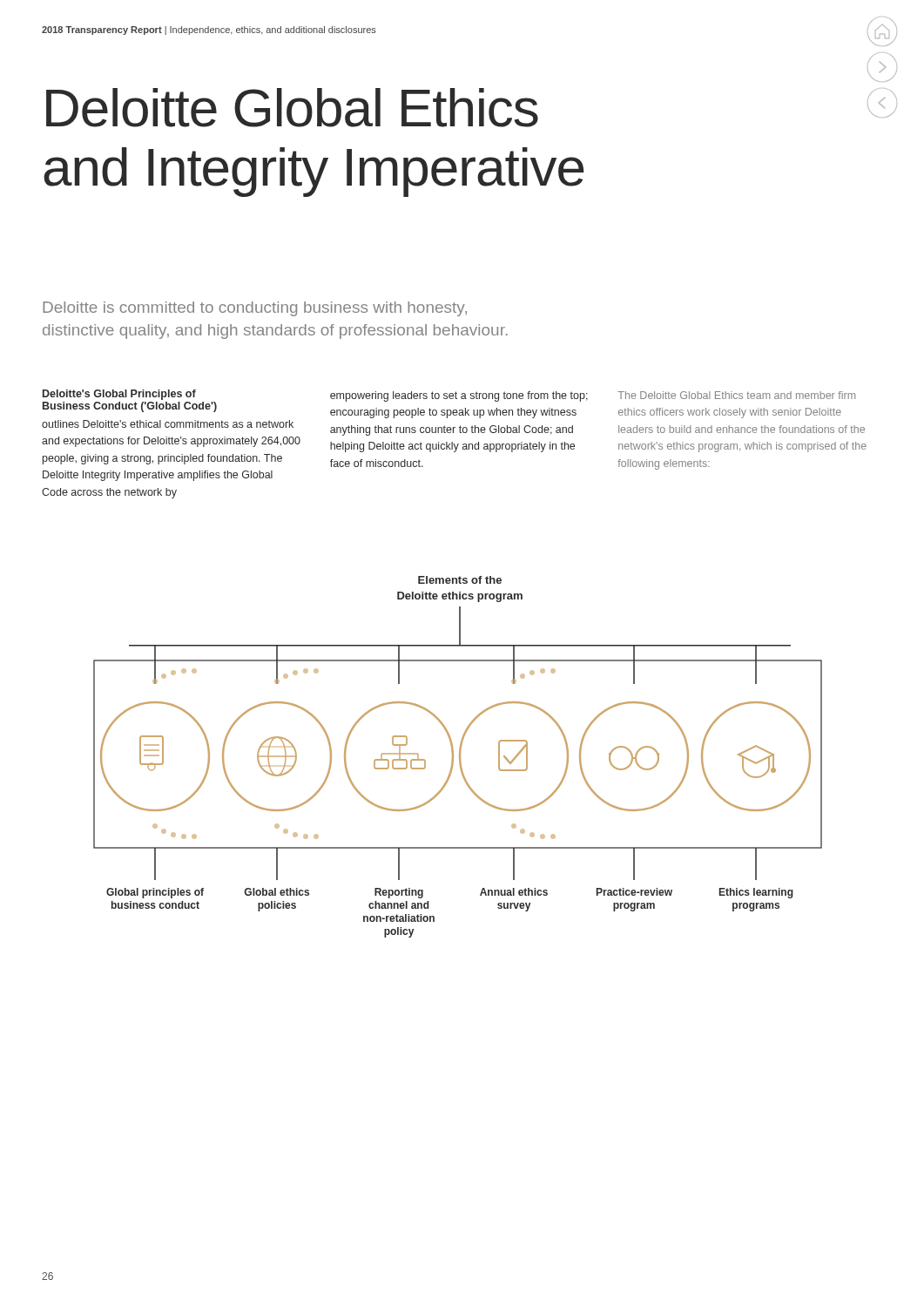Locate the title that opens with "Deloitte Global Ethicsand Integrity"

(x=364, y=138)
